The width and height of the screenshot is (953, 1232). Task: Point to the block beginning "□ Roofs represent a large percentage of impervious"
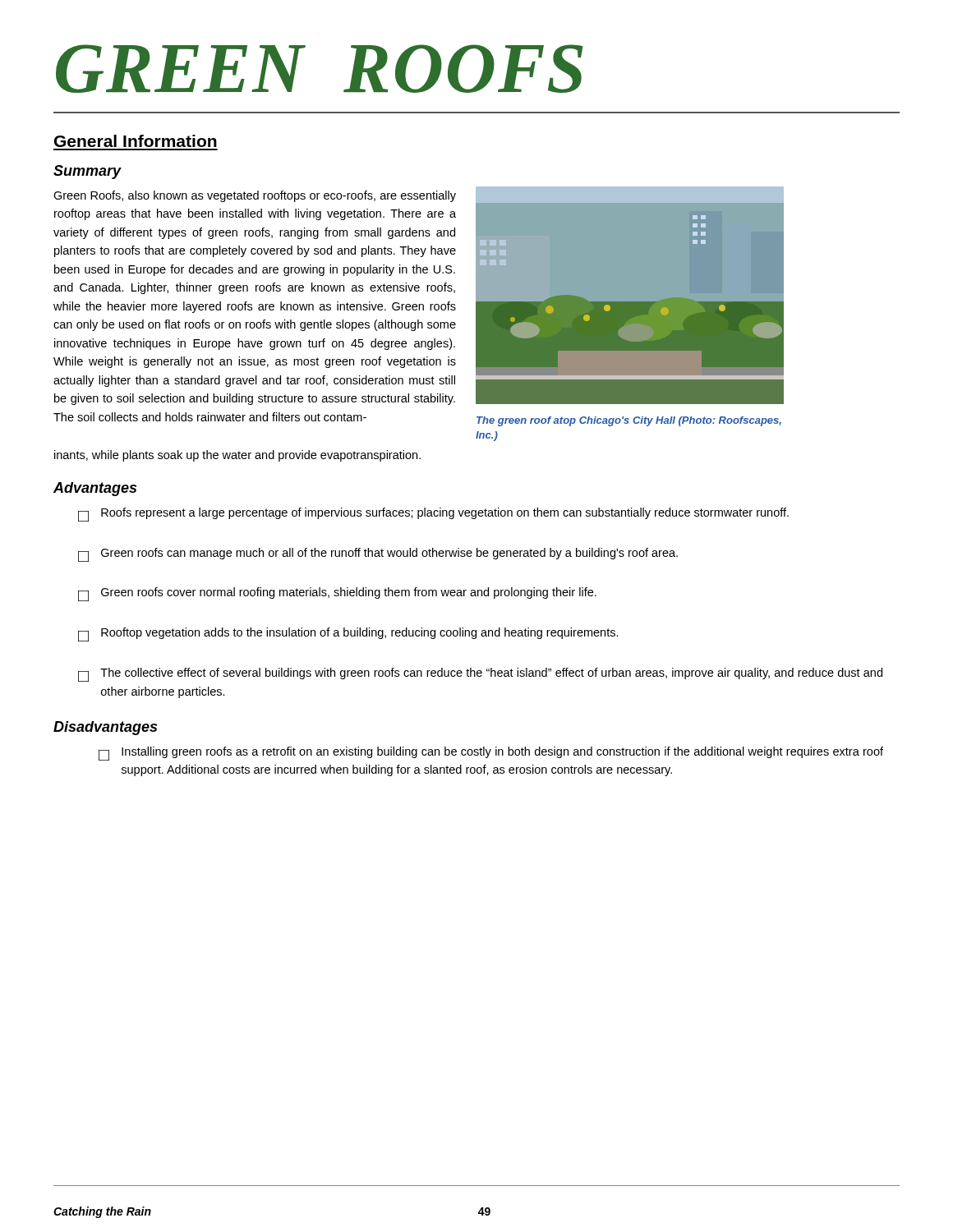489,516
